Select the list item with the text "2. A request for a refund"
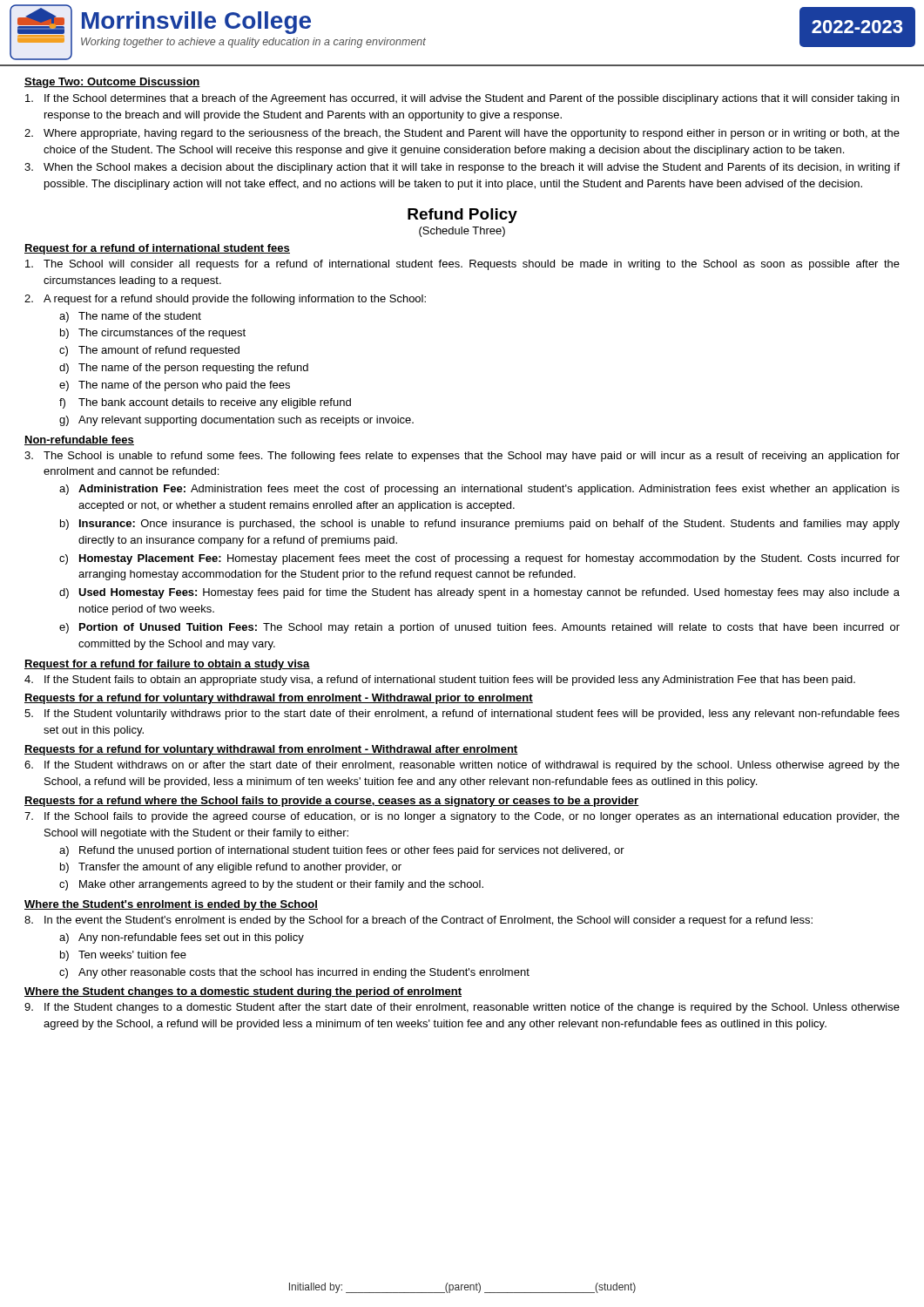 [225, 300]
